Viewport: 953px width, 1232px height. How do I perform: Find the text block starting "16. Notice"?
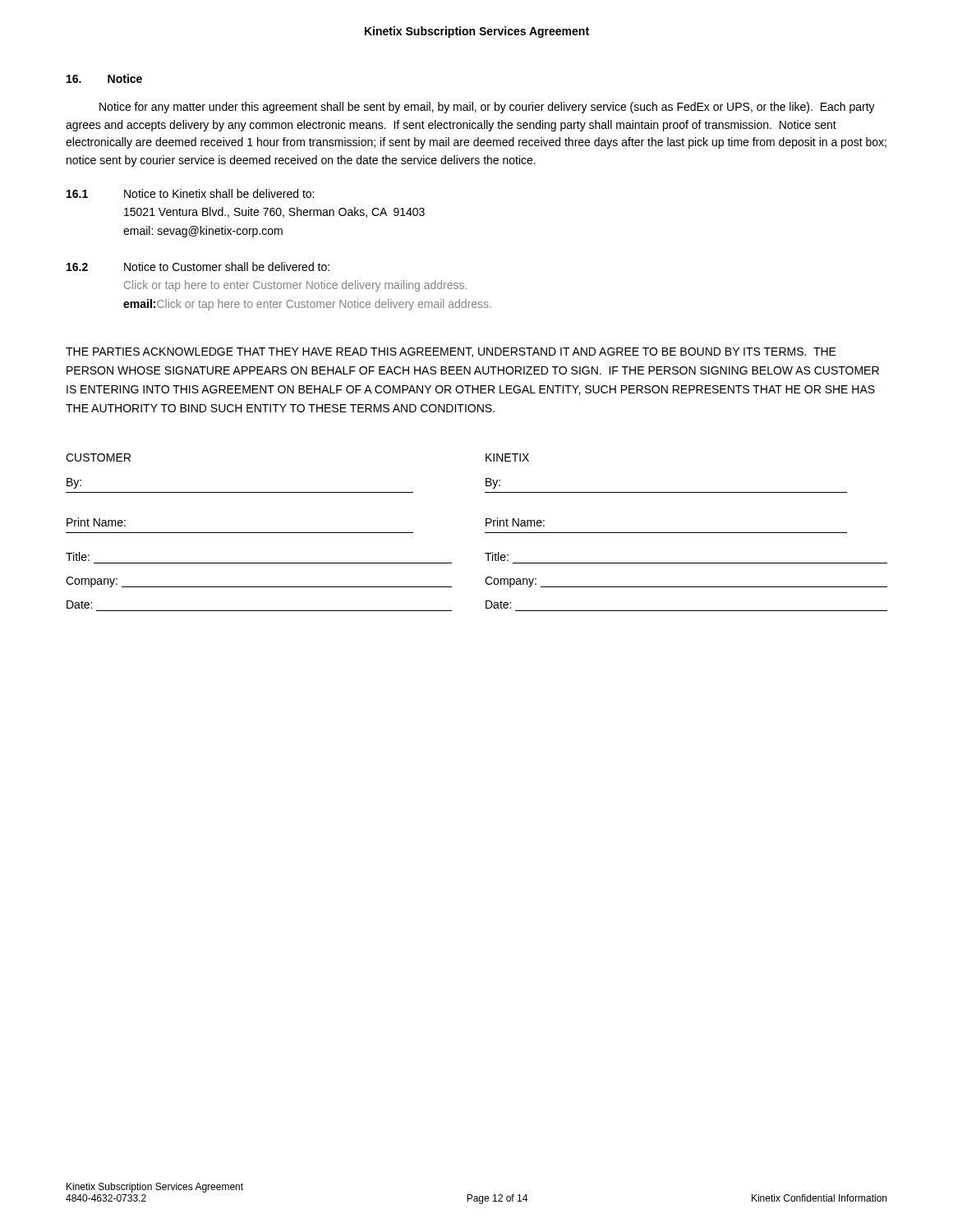pyautogui.click(x=104, y=79)
